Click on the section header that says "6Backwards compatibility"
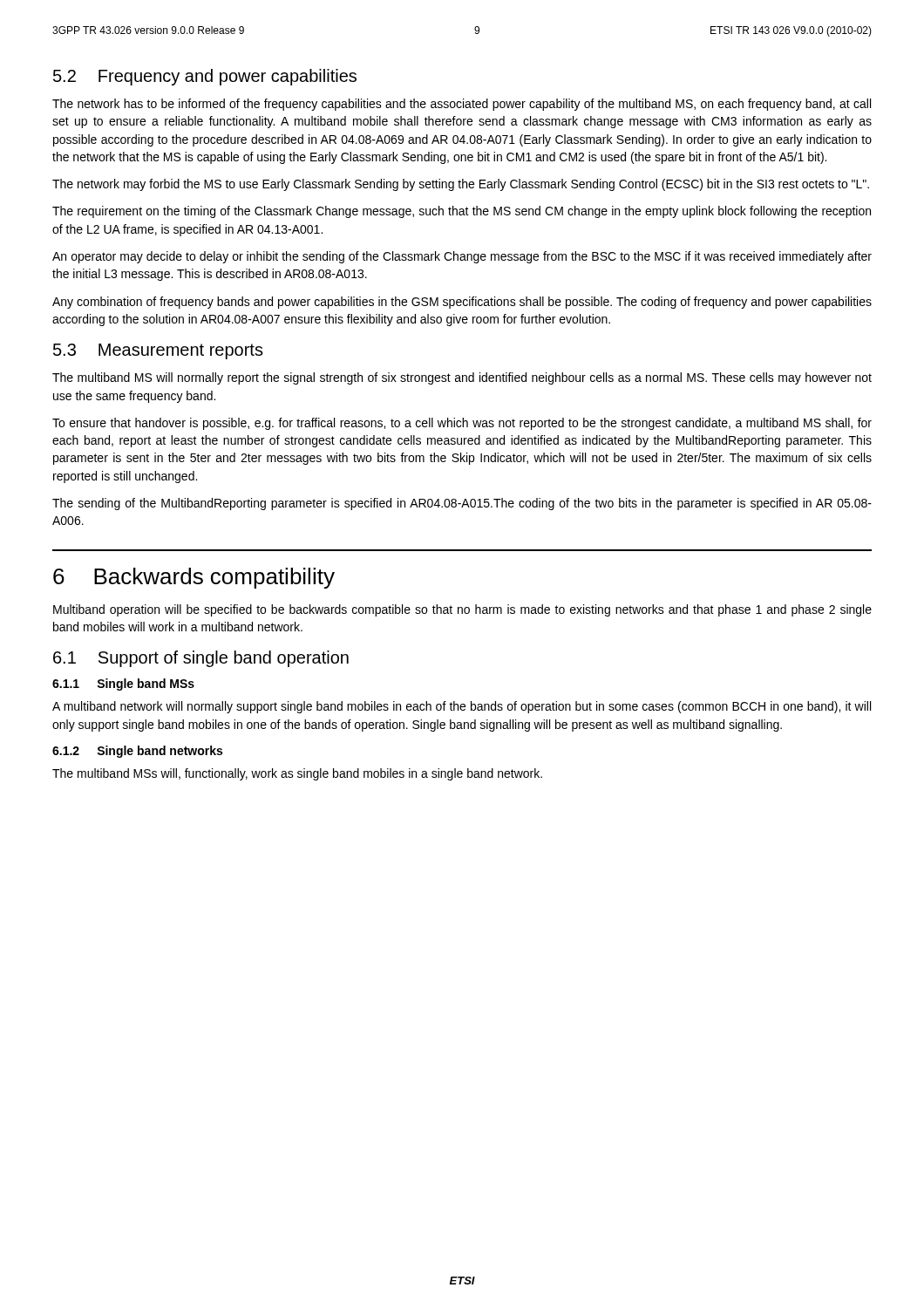This screenshot has width=924, height=1308. coord(194,578)
